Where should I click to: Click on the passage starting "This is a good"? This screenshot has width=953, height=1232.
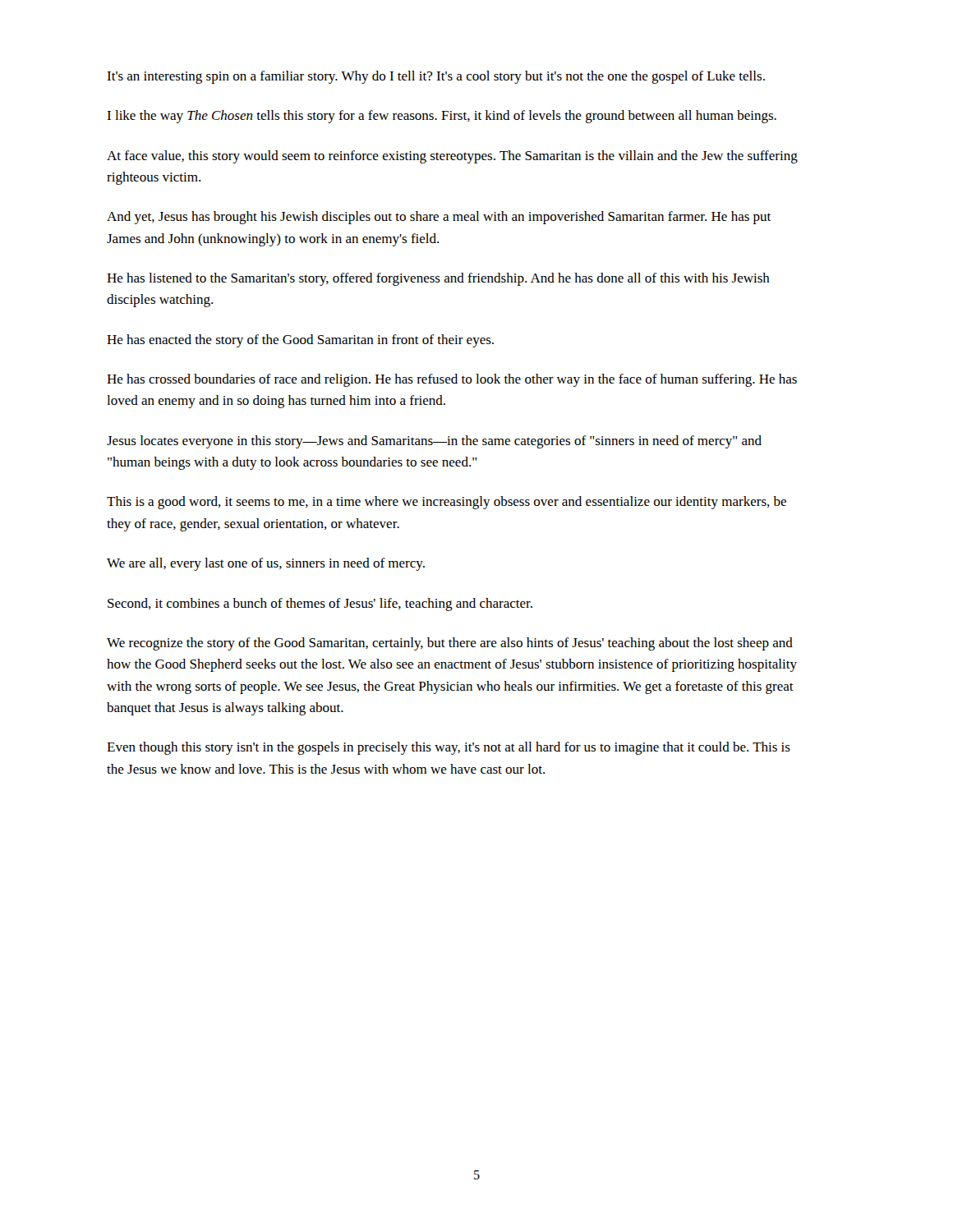(x=447, y=513)
